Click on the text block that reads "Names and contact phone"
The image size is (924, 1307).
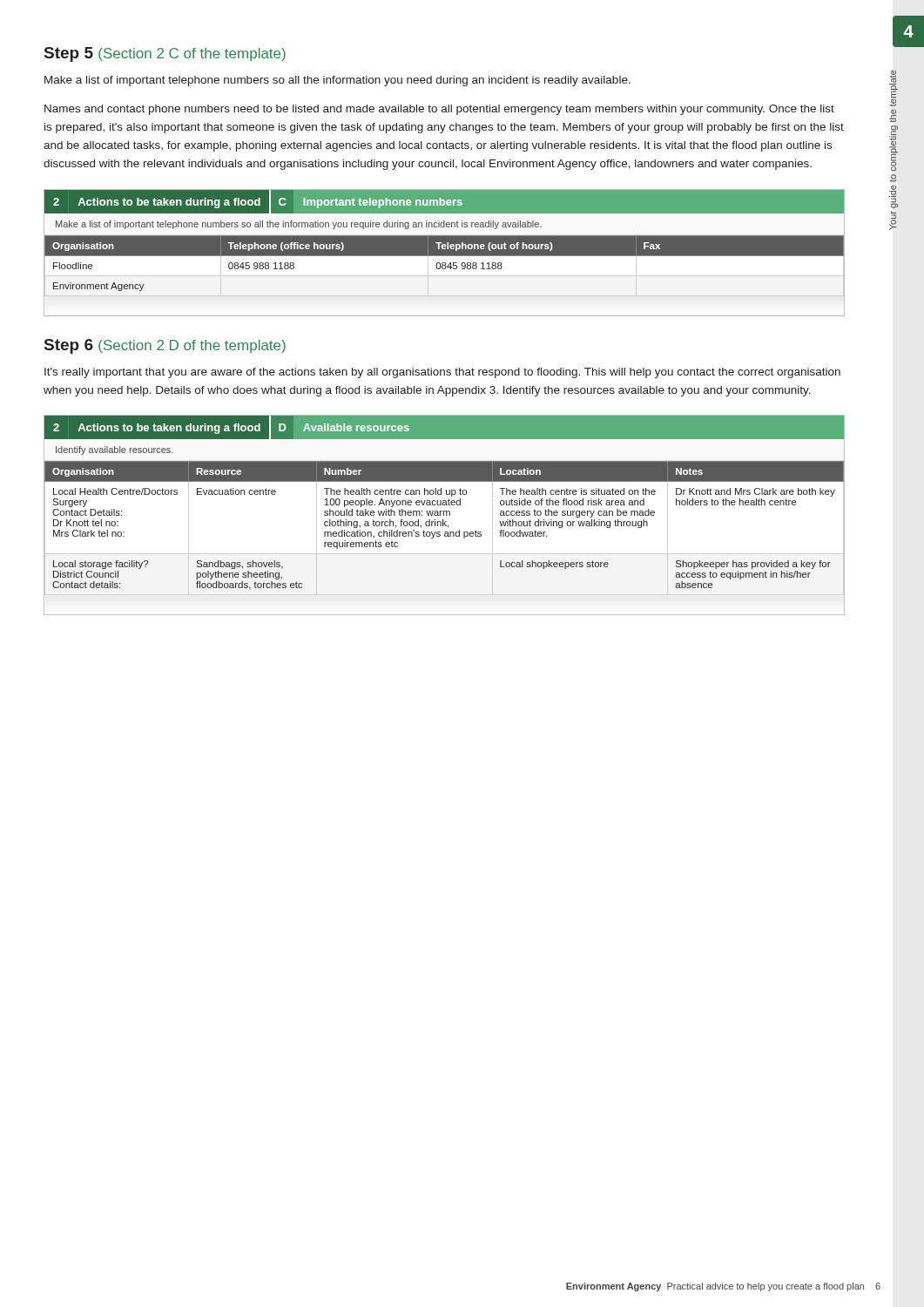[x=444, y=136]
